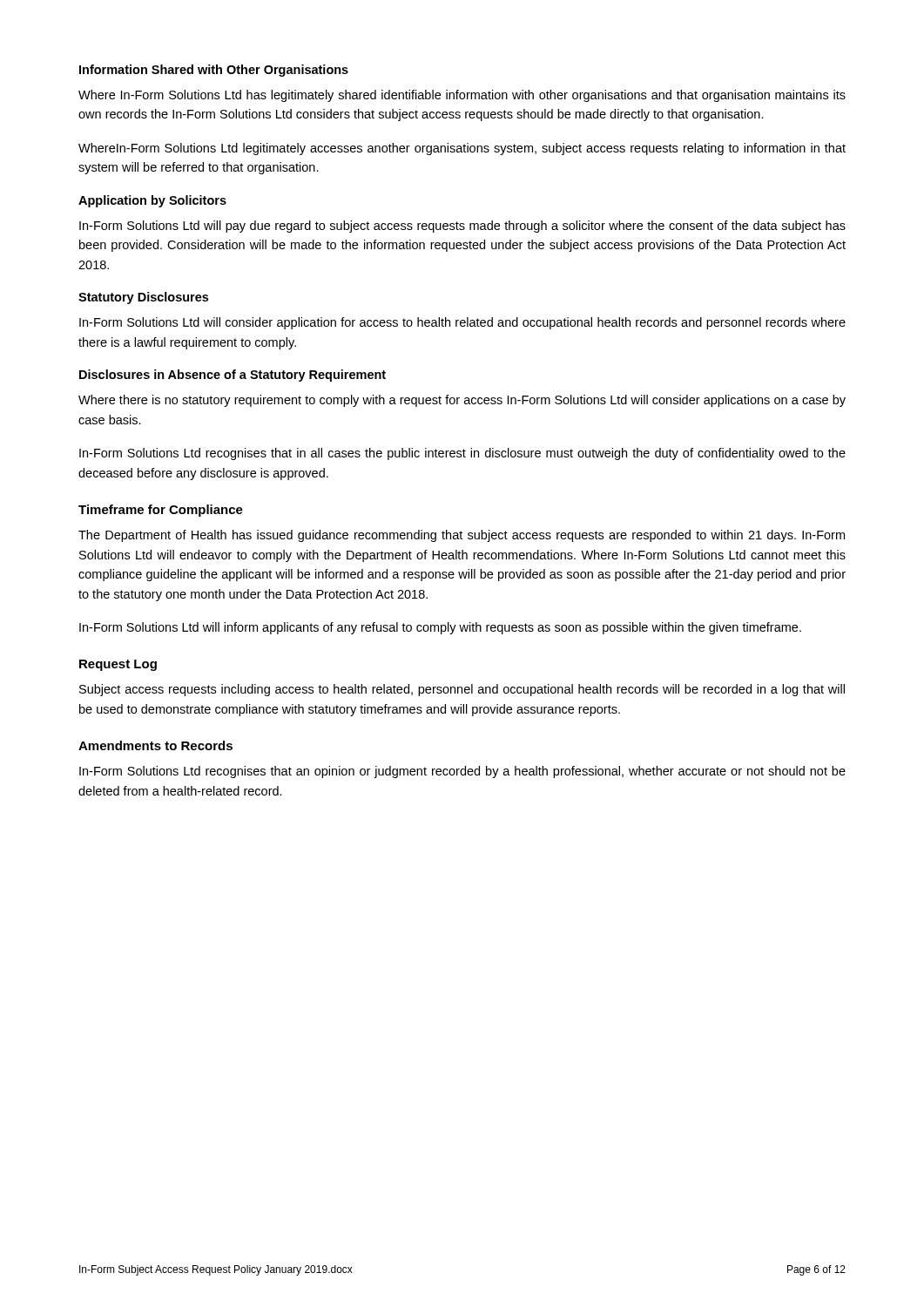The image size is (924, 1307).
Task: Point to "Disclosures in Absence of a Statutory Requirement"
Action: click(x=232, y=375)
